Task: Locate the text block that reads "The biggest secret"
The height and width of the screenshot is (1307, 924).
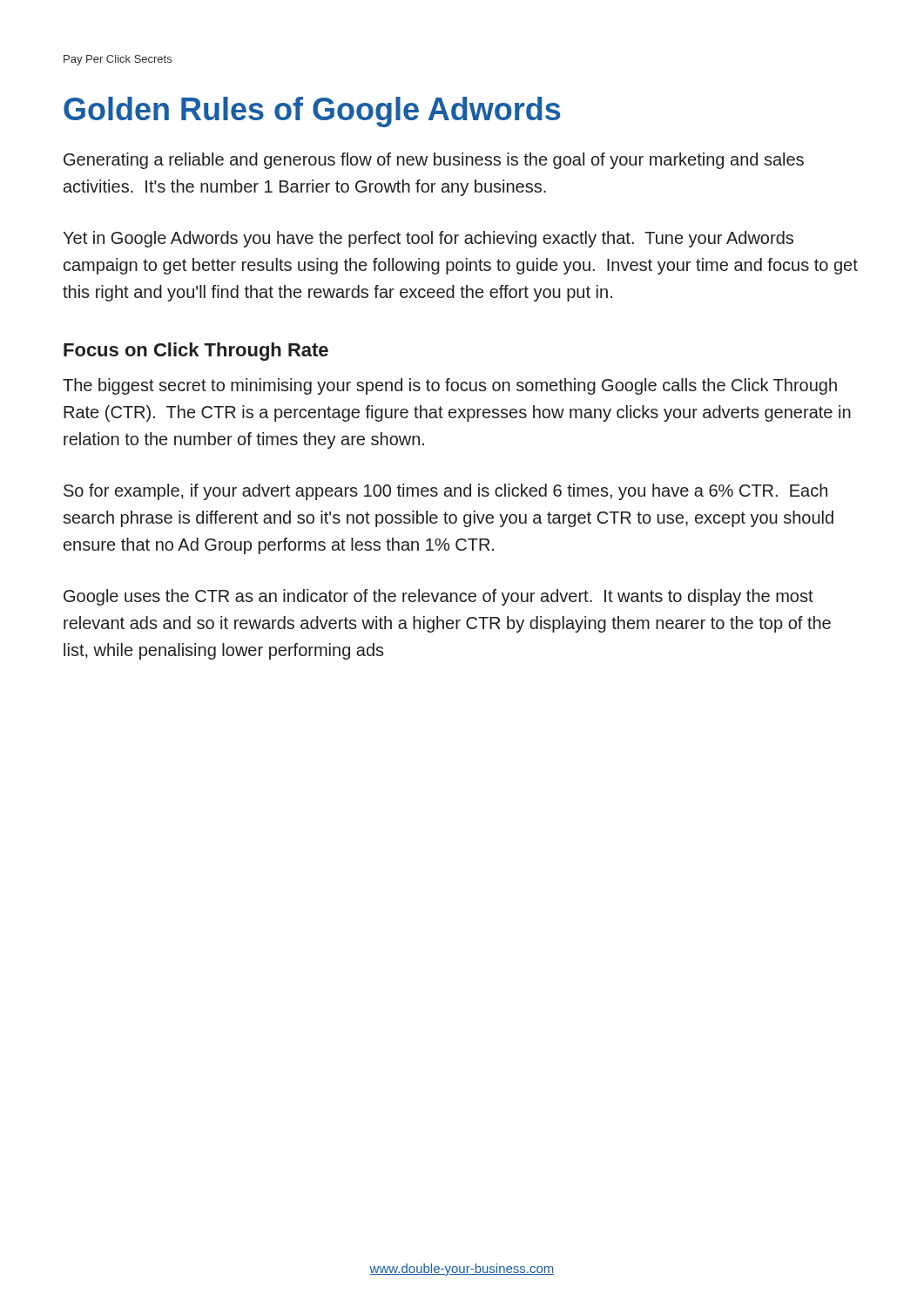Action: [x=457, y=412]
